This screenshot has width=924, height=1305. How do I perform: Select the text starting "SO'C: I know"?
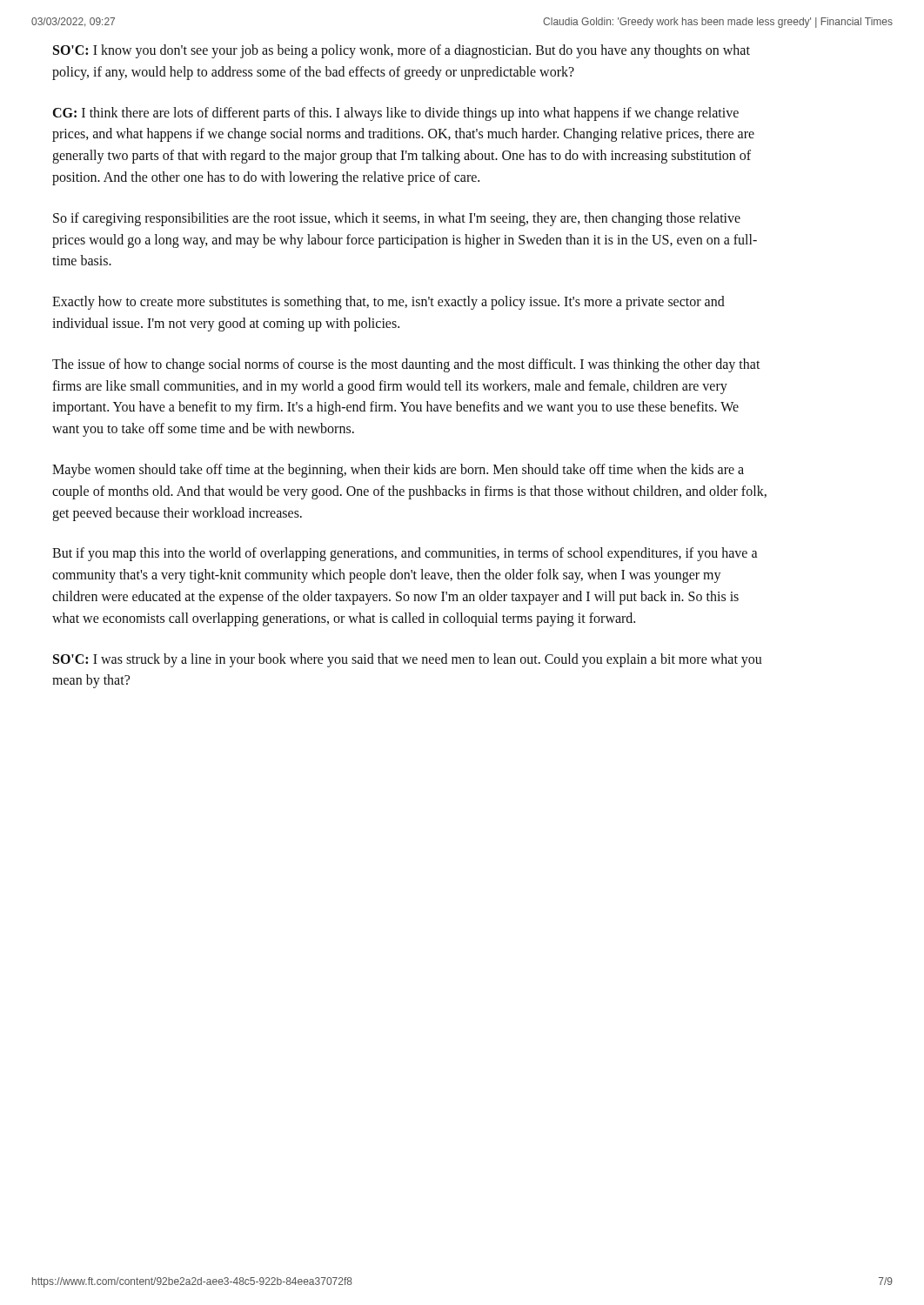coord(401,61)
